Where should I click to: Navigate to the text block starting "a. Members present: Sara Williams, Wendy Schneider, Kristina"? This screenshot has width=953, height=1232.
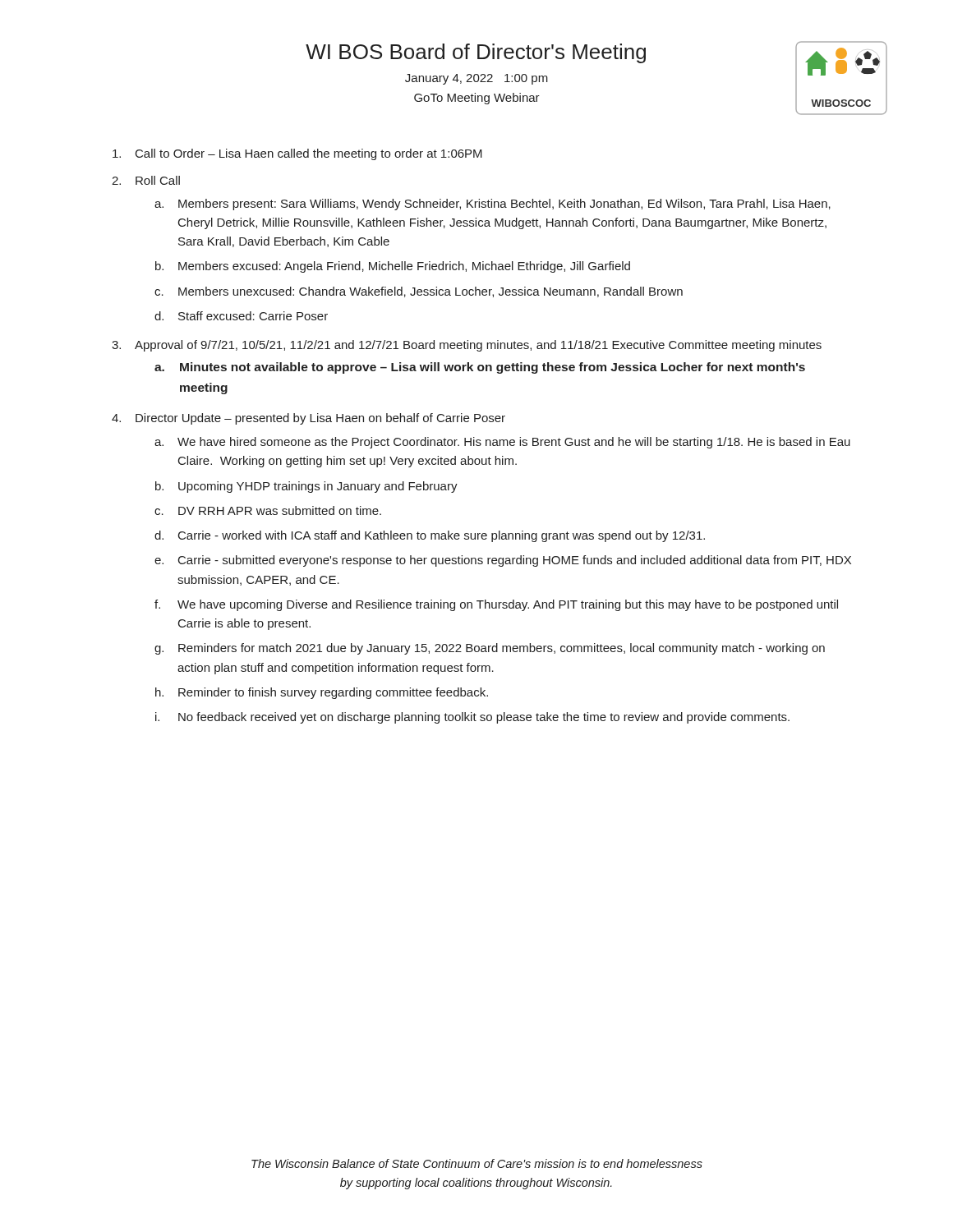[x=504, y=222]
